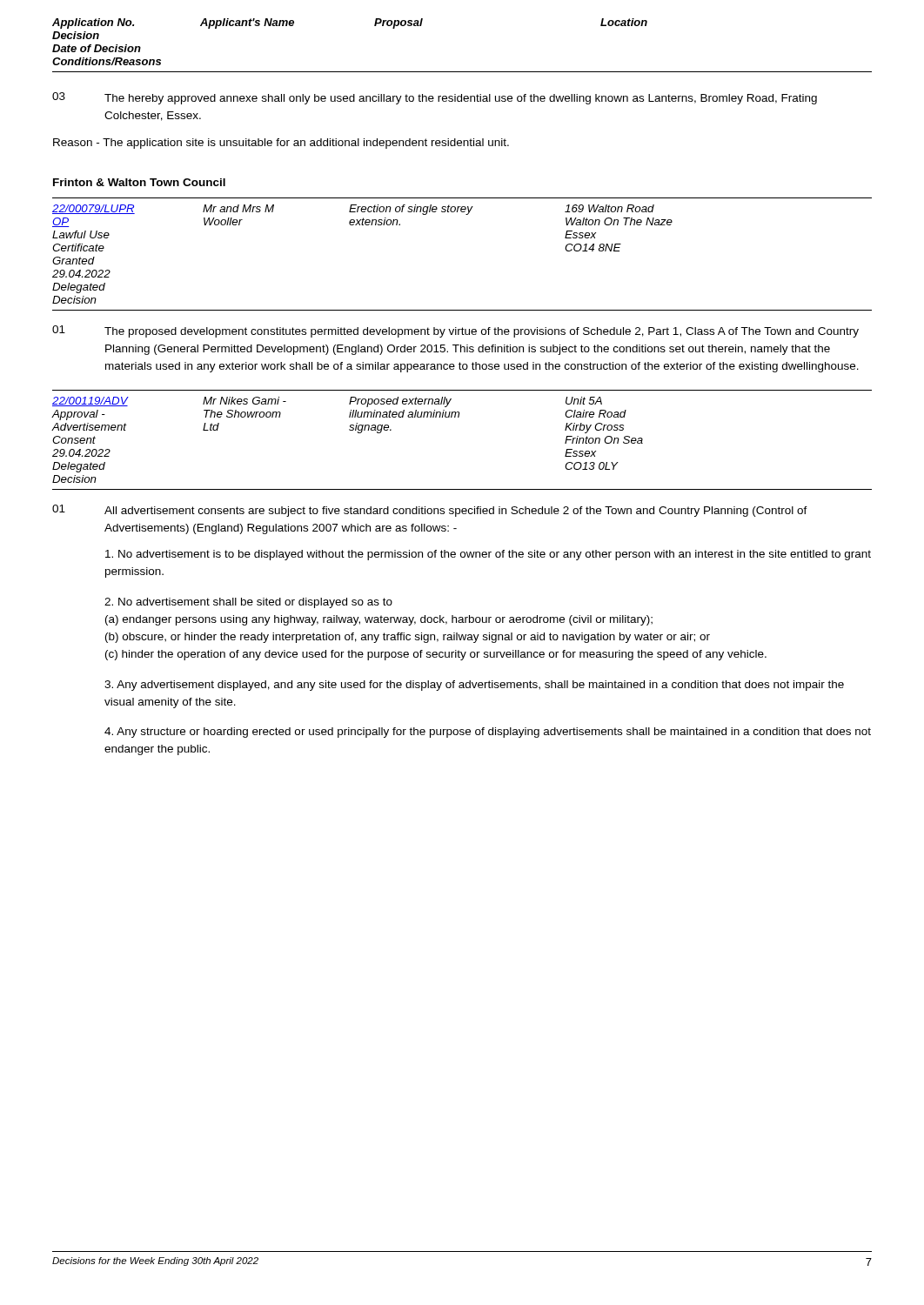Locate the list item containing "01 The proposed development constitutes permitted"
924x1305 pixels.
tap(462, 349)
